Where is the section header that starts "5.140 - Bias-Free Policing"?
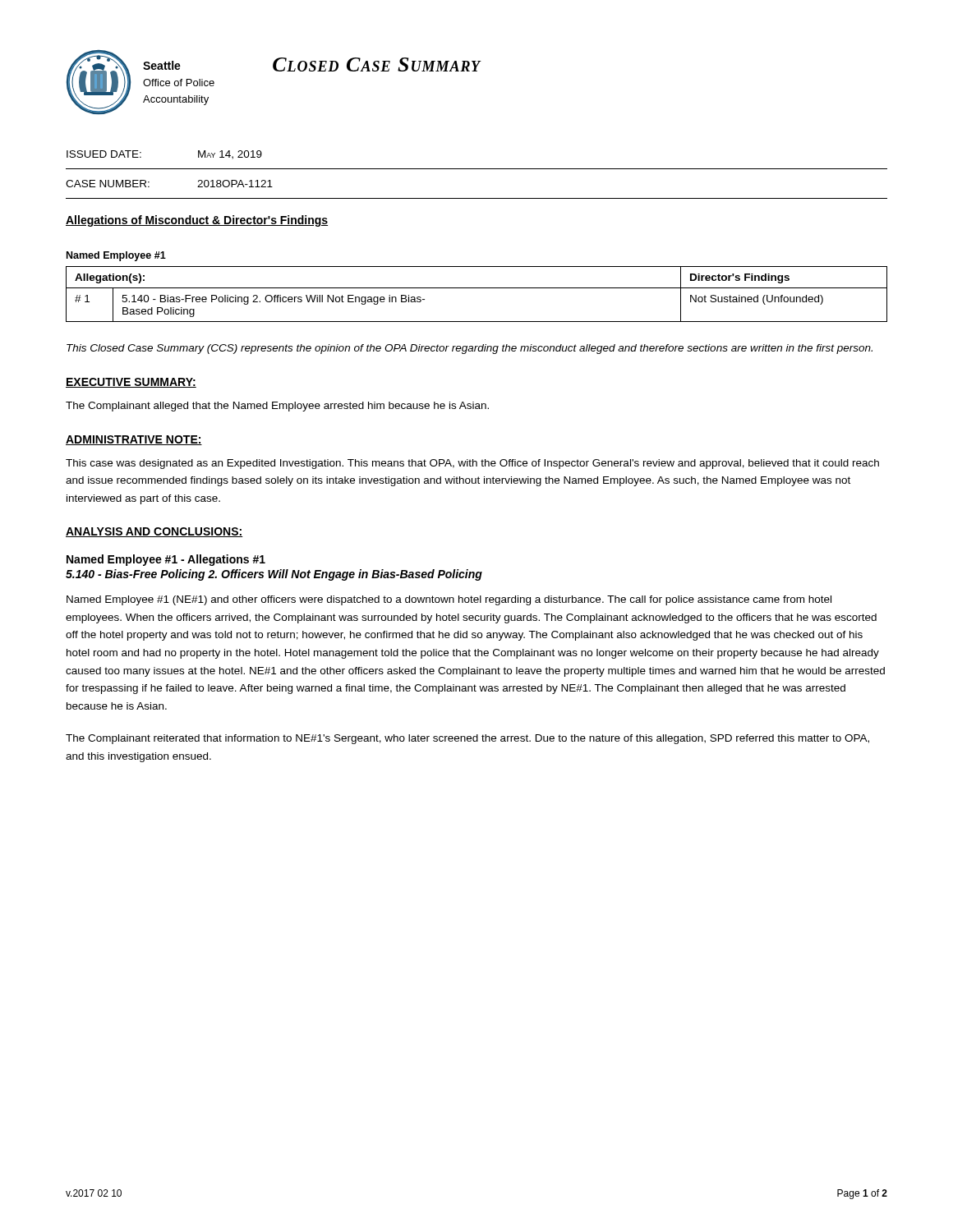 274,574
